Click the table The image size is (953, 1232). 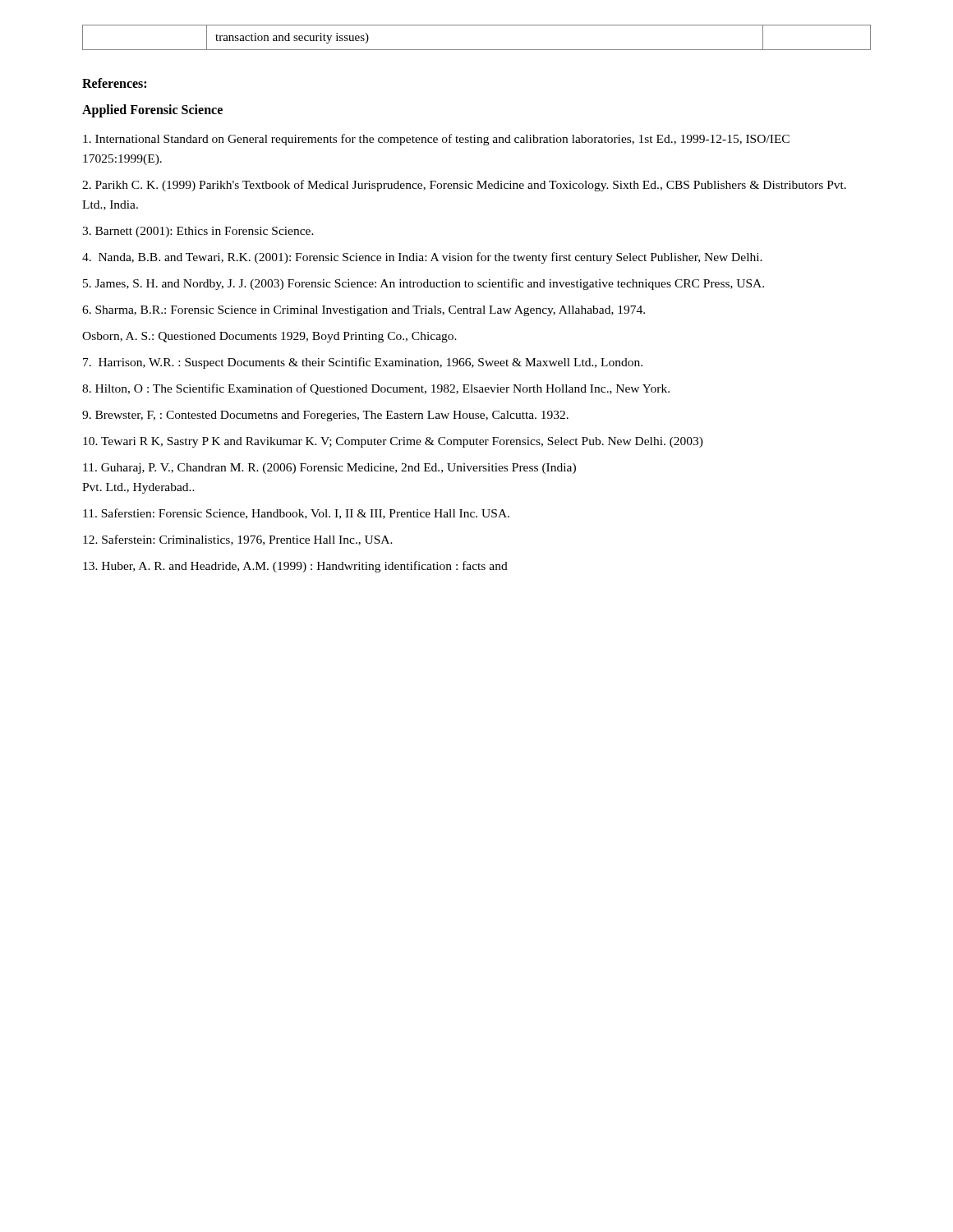(x=476, y=37)
